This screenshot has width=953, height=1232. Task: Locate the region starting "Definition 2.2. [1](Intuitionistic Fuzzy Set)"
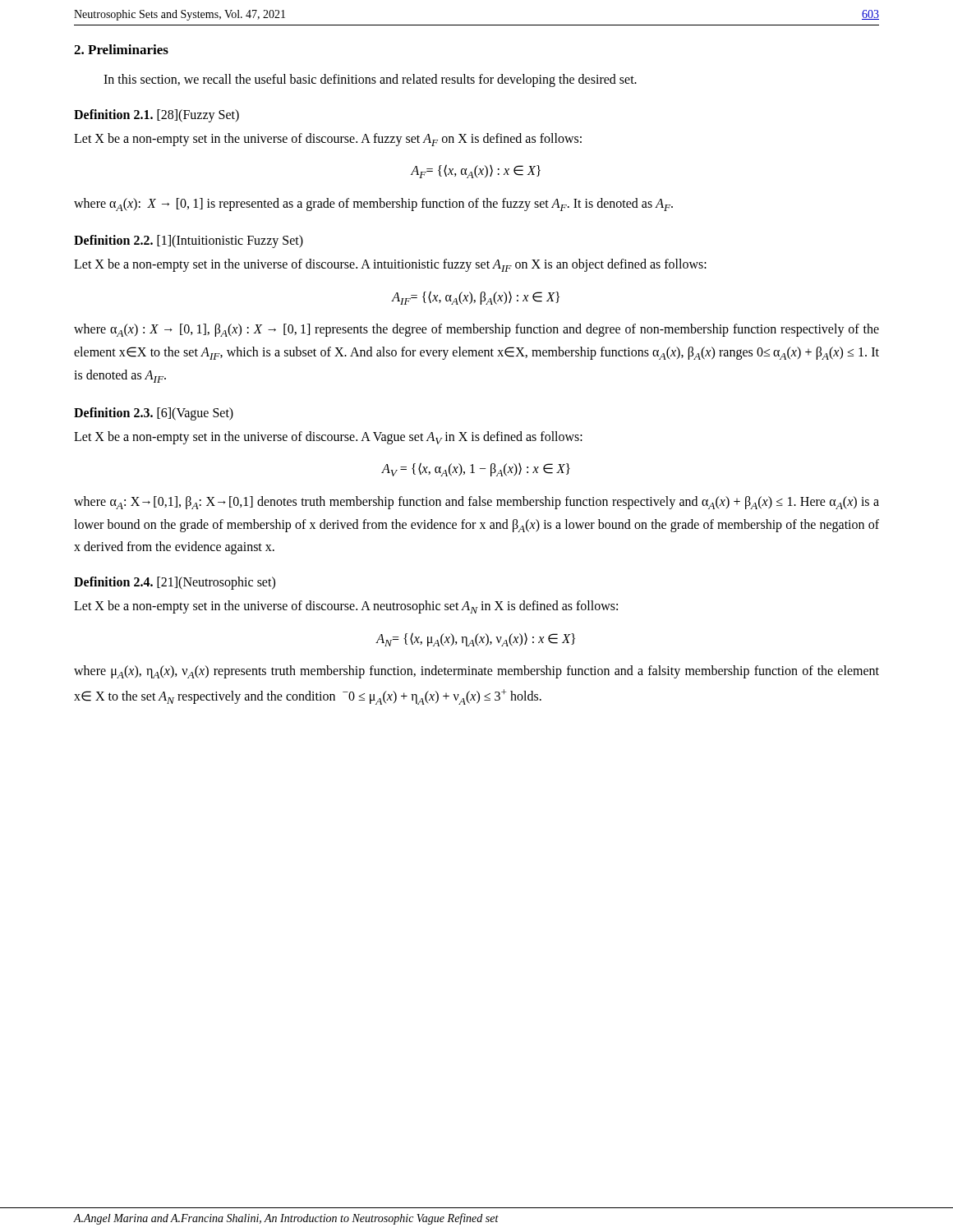189,241
